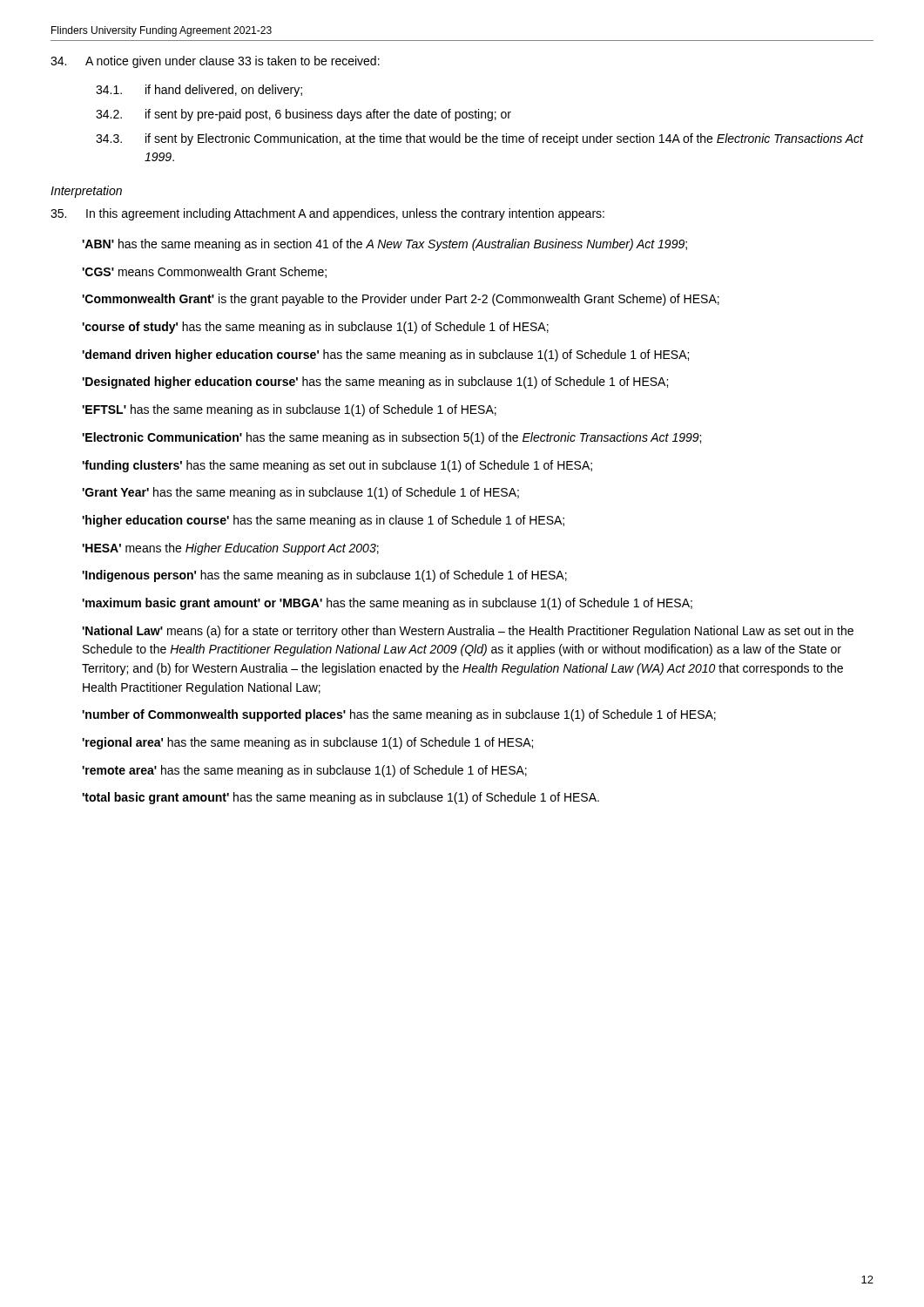The image size is (924, 1307).
Task: Point to the block beginning "'EFTSL' has the same meaning as in"
Action: 289,410
